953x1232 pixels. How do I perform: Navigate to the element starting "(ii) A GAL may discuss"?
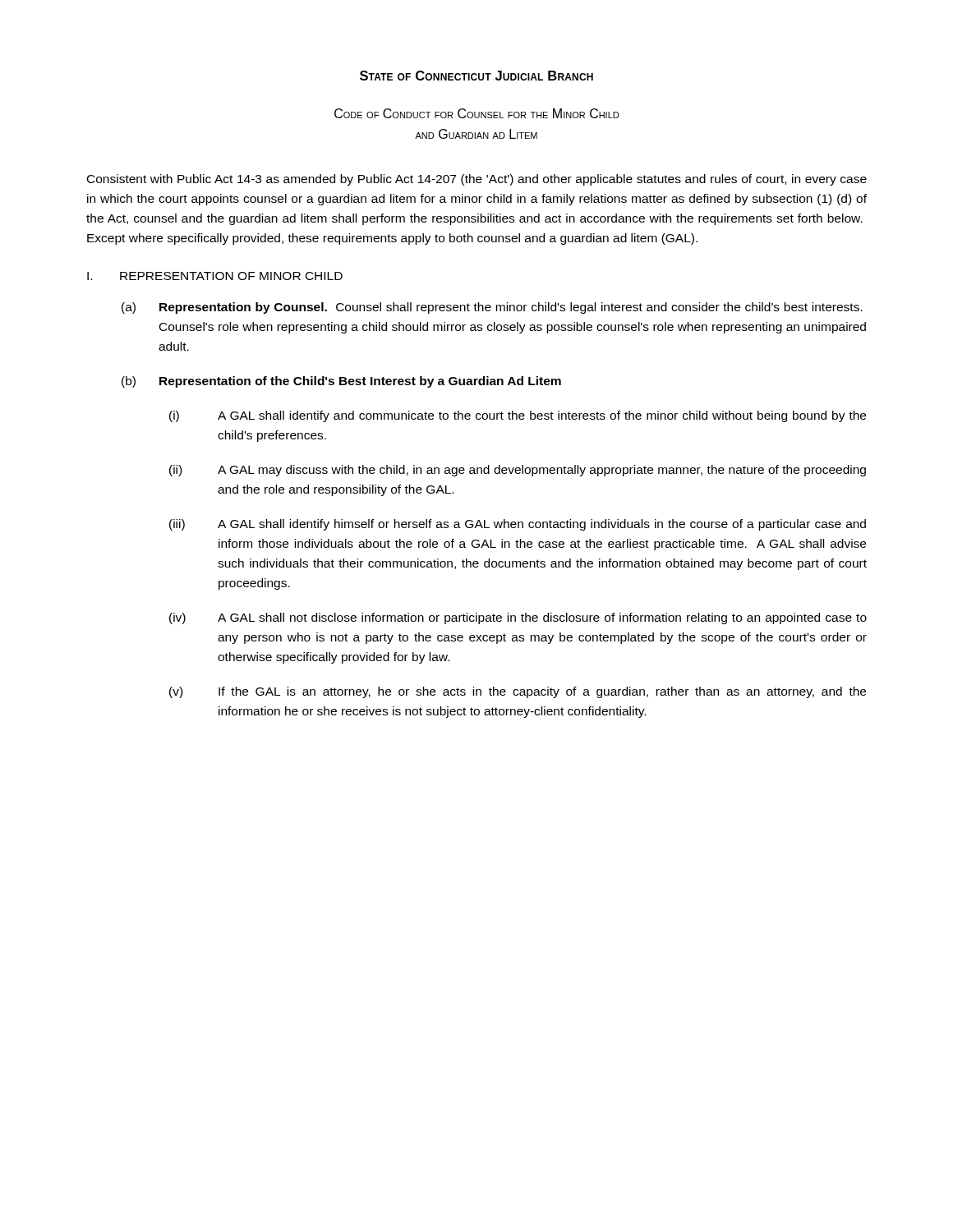coord(518,479)
